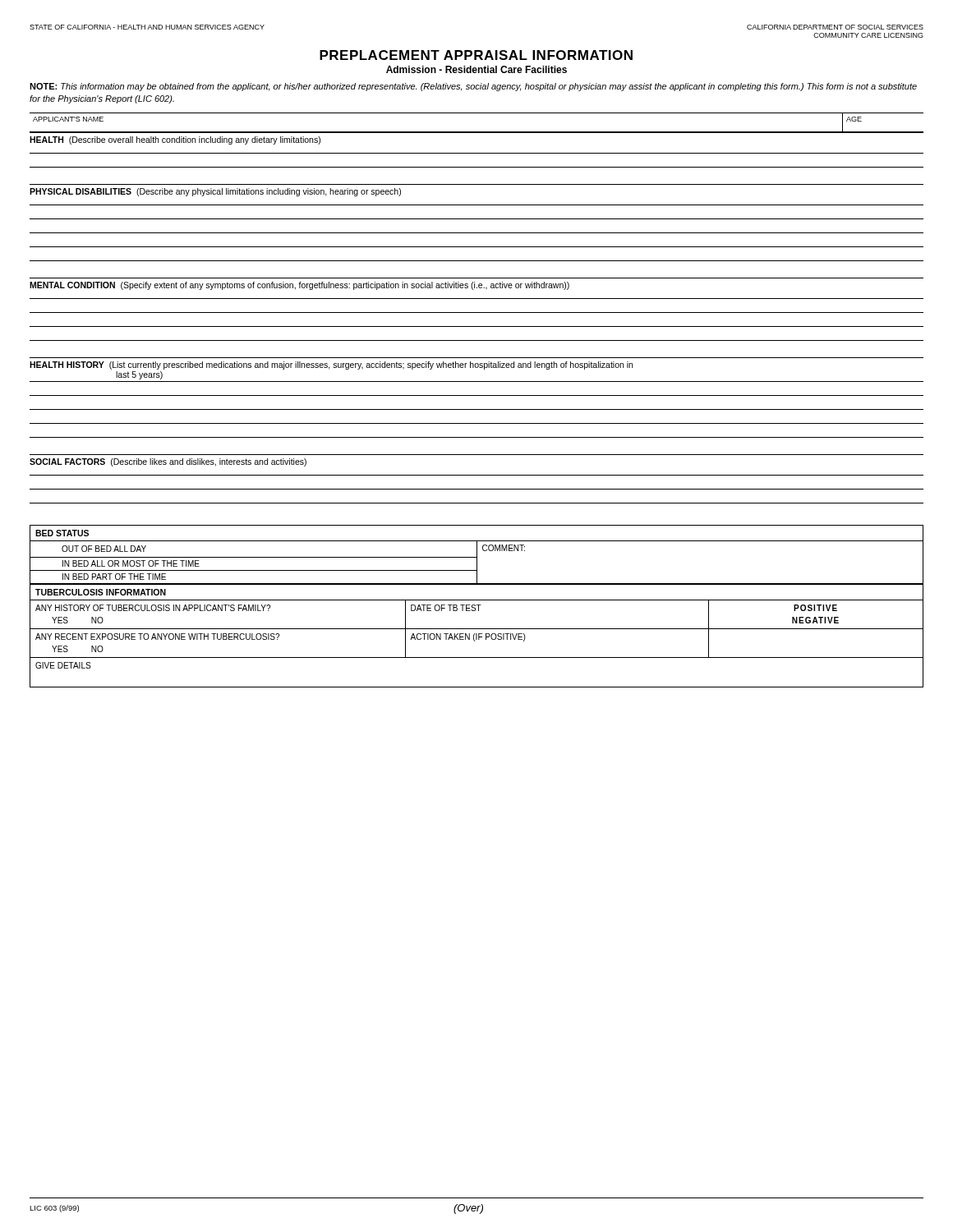Screen dimensions: 1232x953
Task: Navigate to the text block starting "HEALTH HISTORY (List currently prescribed medications and"
Action: click(331, 369)
